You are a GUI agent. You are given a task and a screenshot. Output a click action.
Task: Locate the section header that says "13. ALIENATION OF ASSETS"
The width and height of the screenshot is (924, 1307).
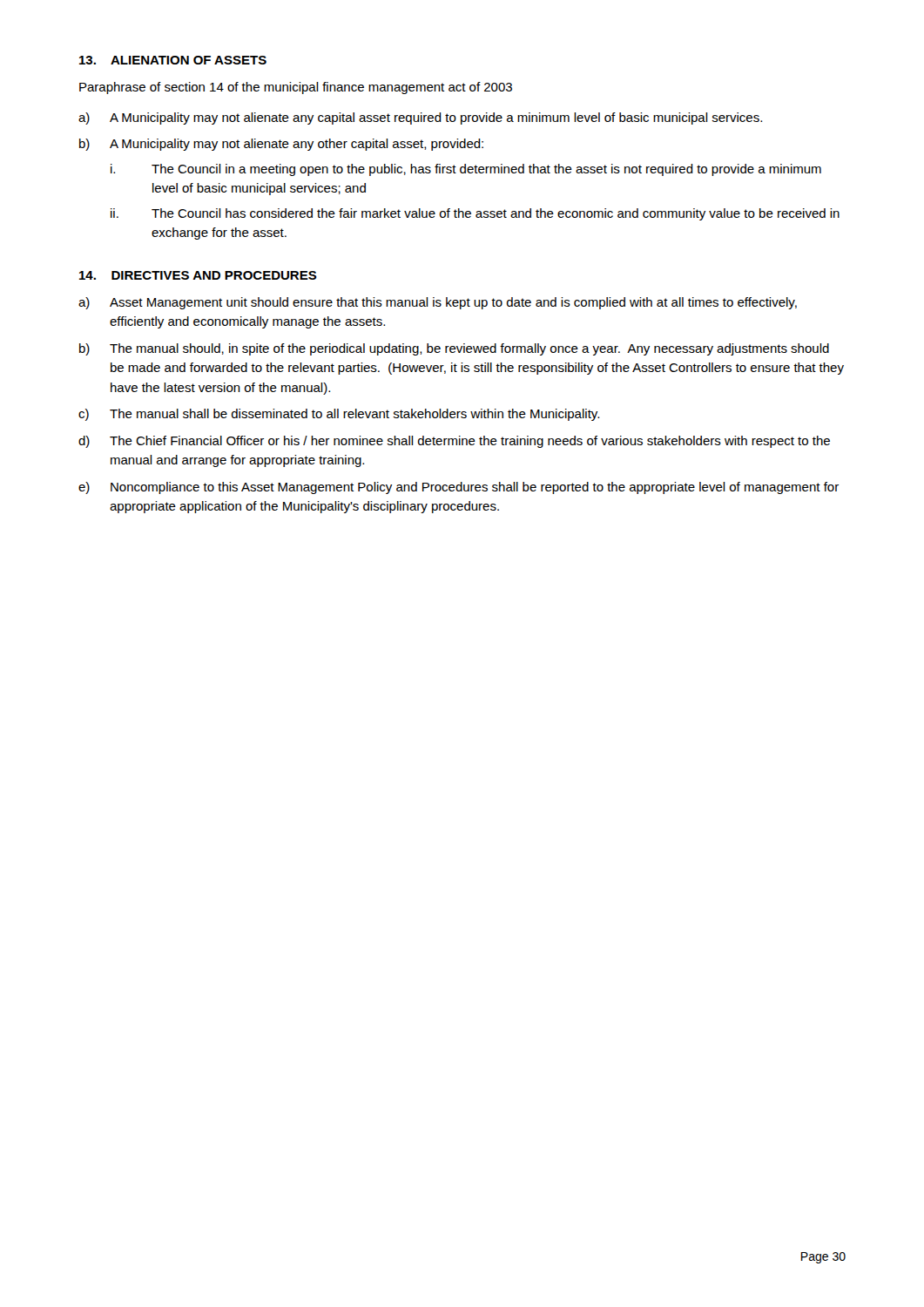[172, 60]
